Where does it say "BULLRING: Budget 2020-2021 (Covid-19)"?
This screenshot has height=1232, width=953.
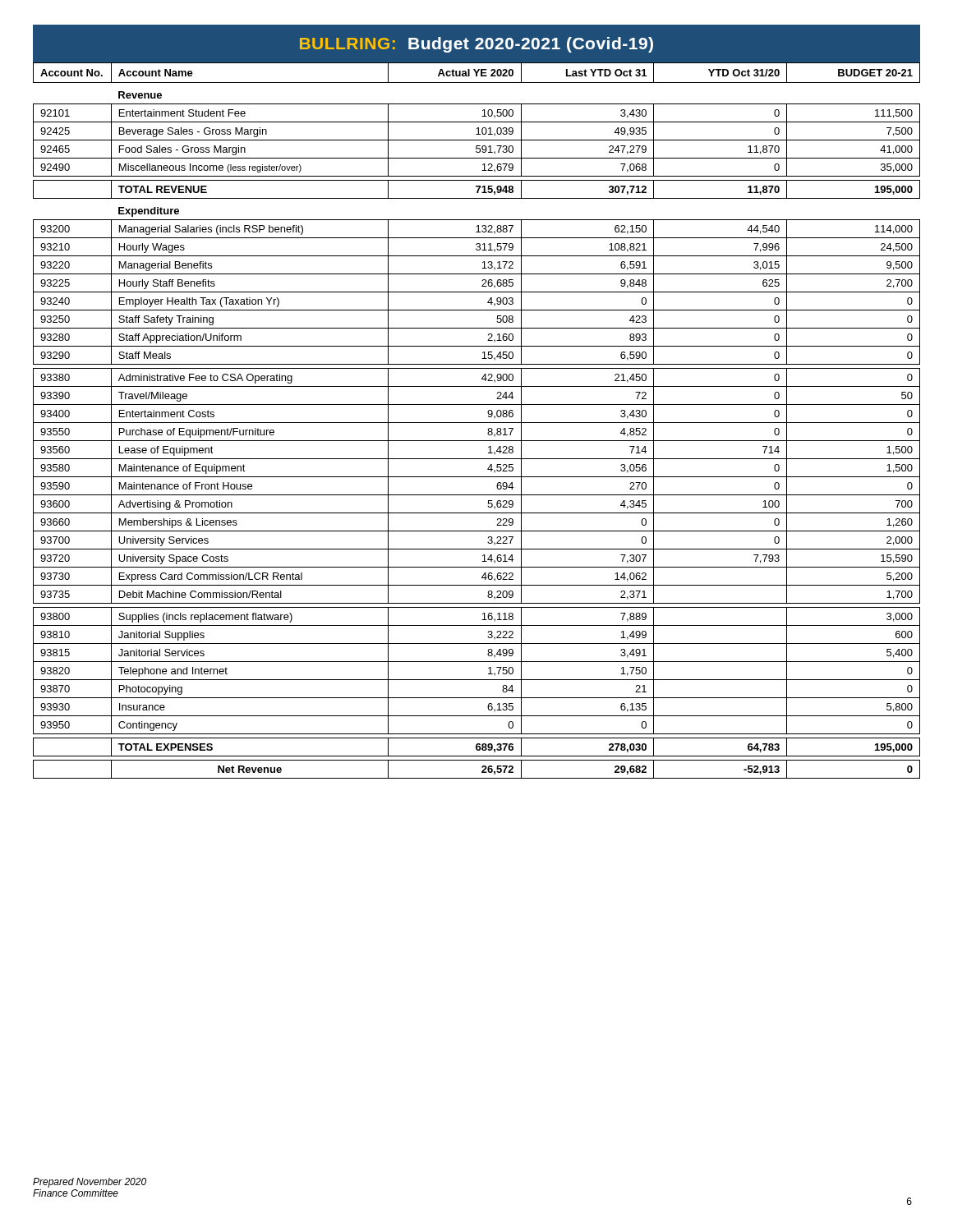tap(476, 43)
